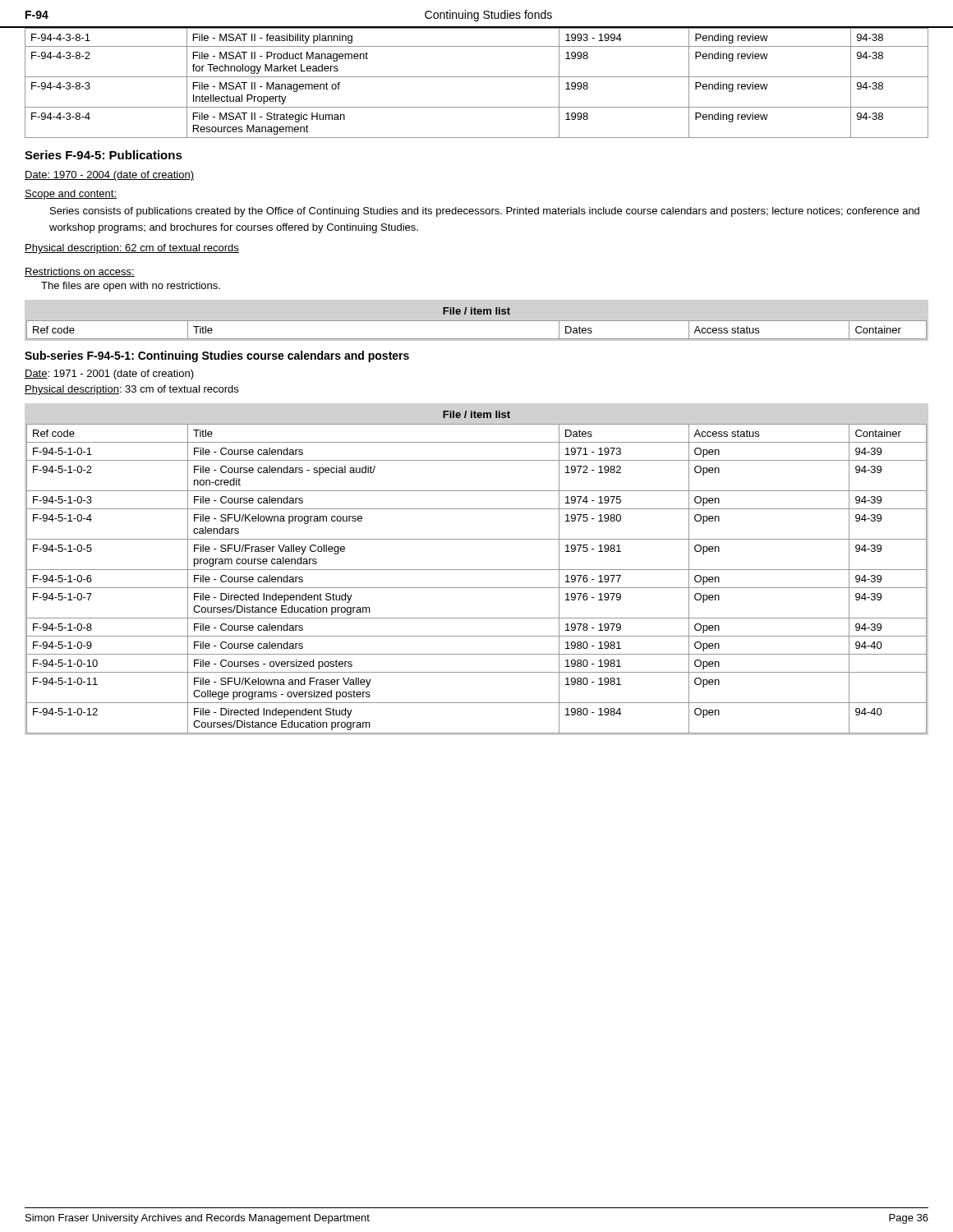Screen dimensions: 1232x953
Task: Where is the passage that starts "Physical description: 62 cm of"?
Action: [132, 248]
